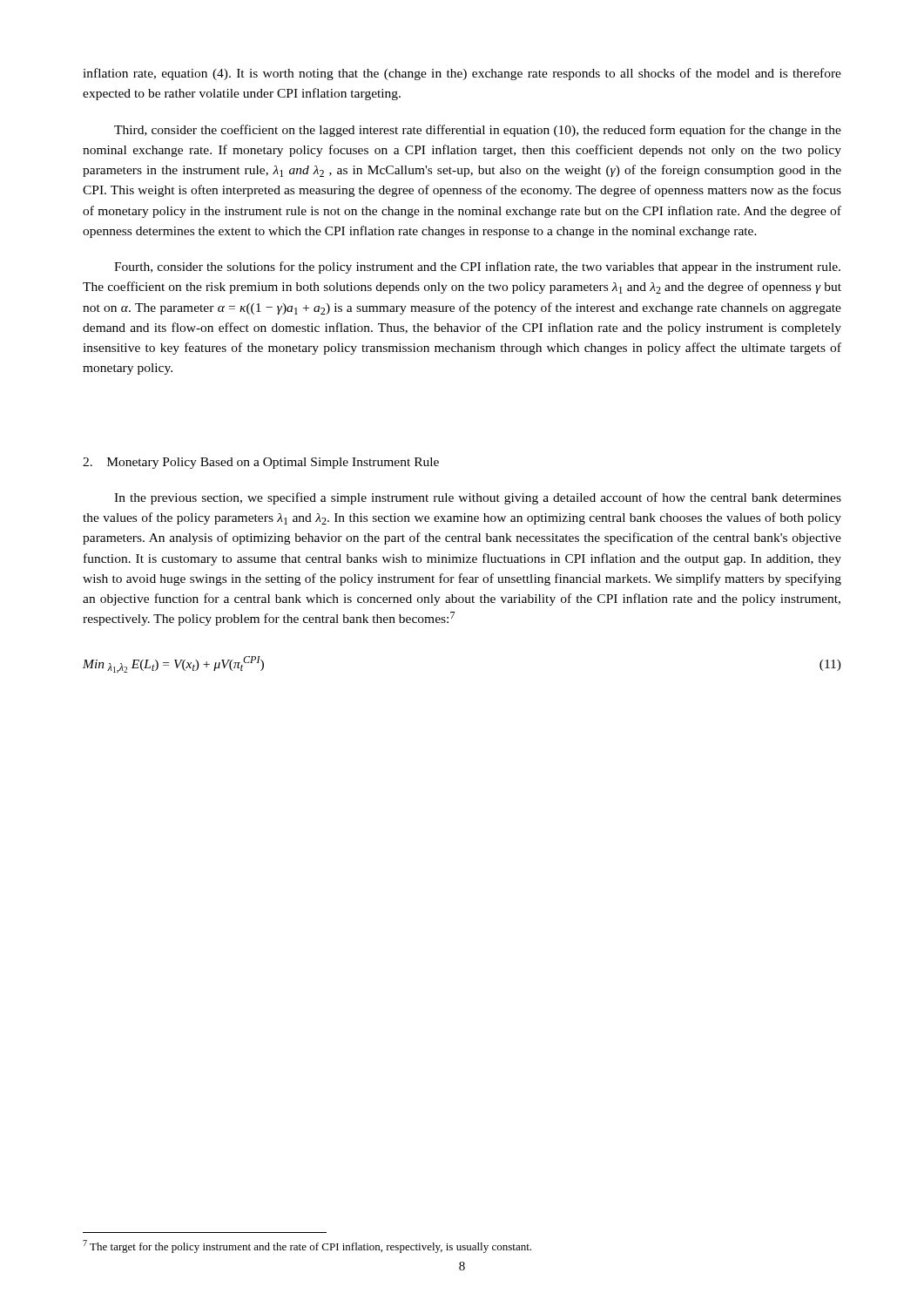Click the passage that begins "7 The target for the"
924x1307 pixels.
307,1245
